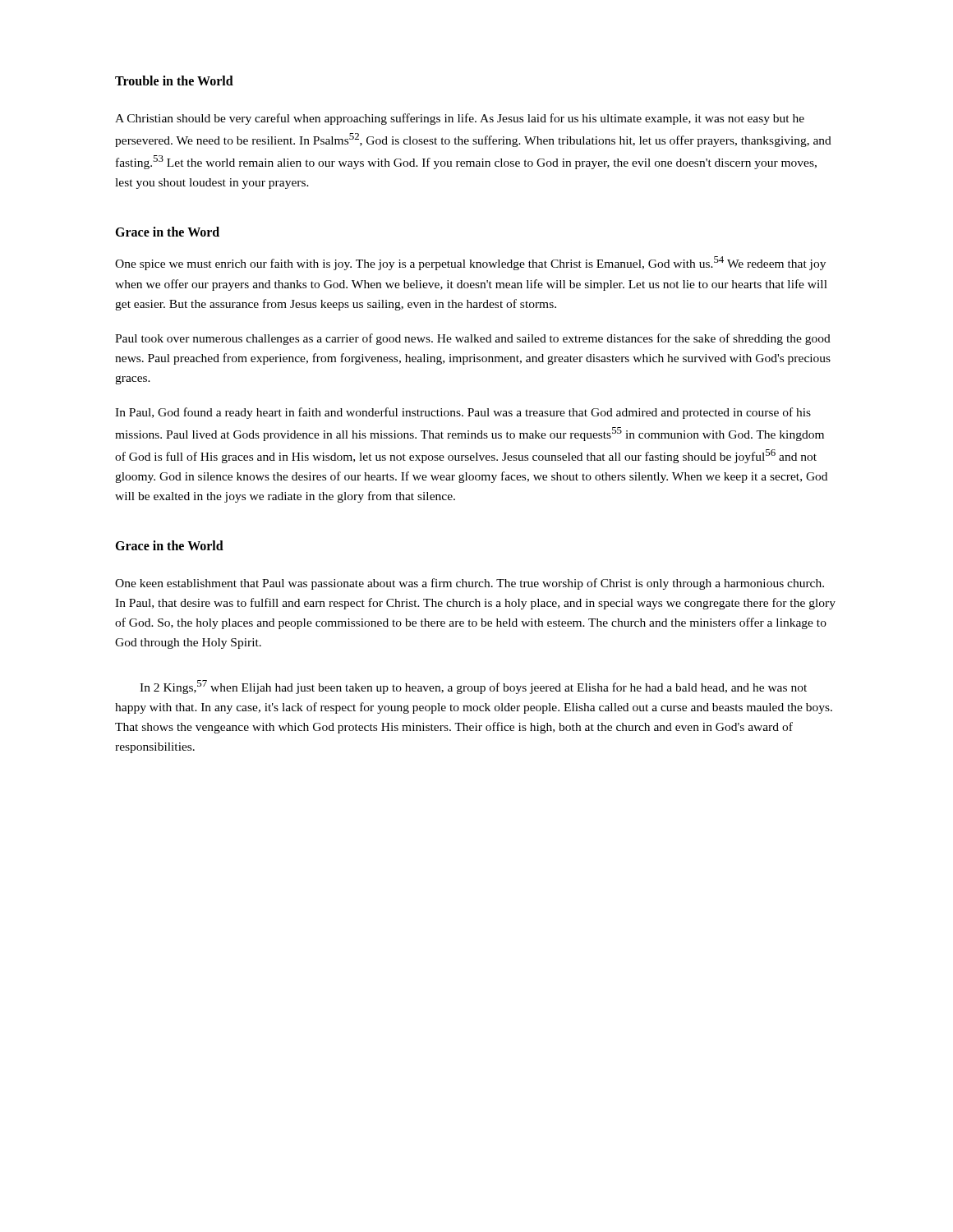Click on the text block that reads "A Christian should be"
The height and width of the screenshot is (1232, 953).
473,150
